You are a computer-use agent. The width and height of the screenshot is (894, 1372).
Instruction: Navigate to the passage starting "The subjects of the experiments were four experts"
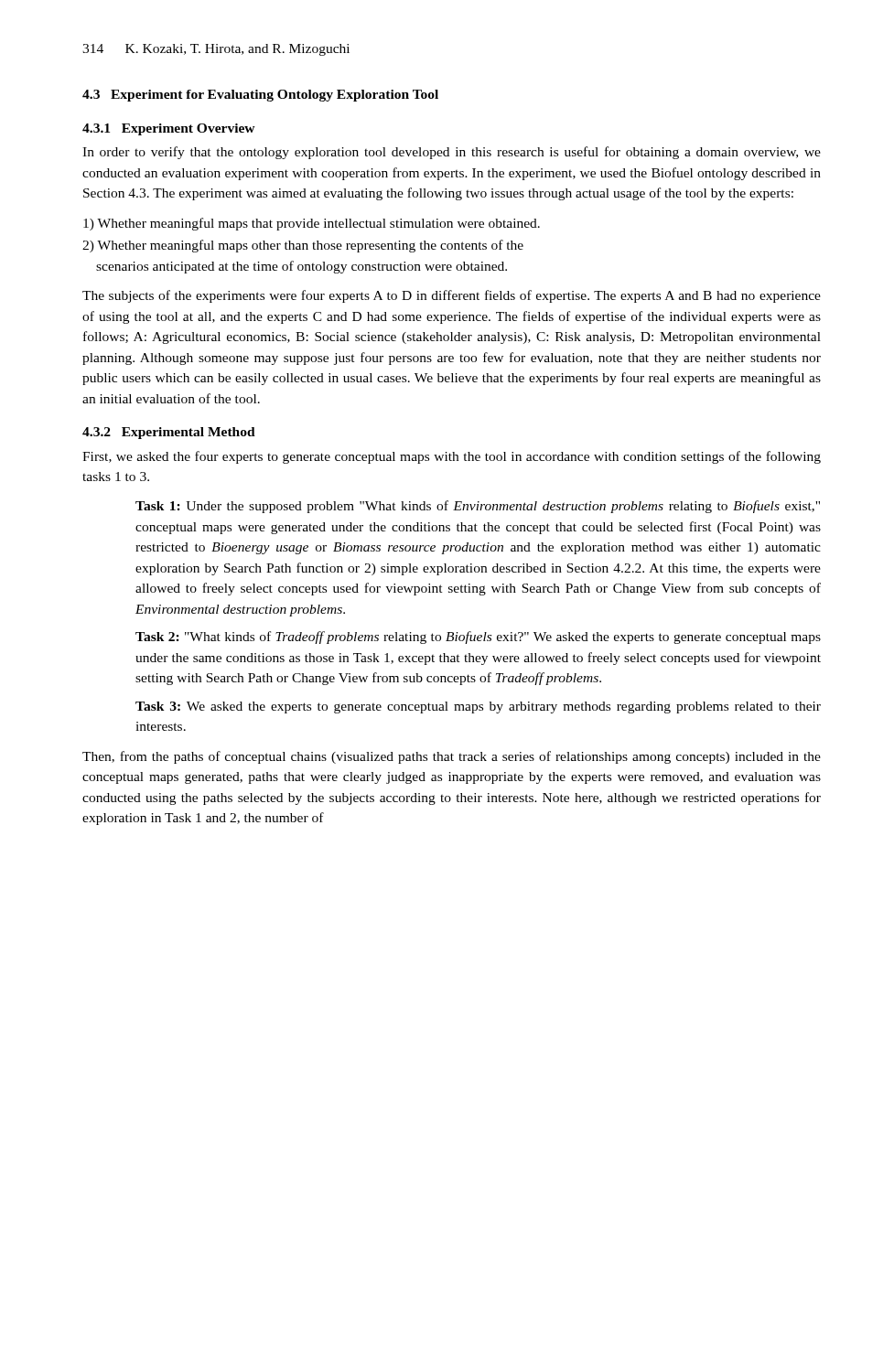pos(452,347)
